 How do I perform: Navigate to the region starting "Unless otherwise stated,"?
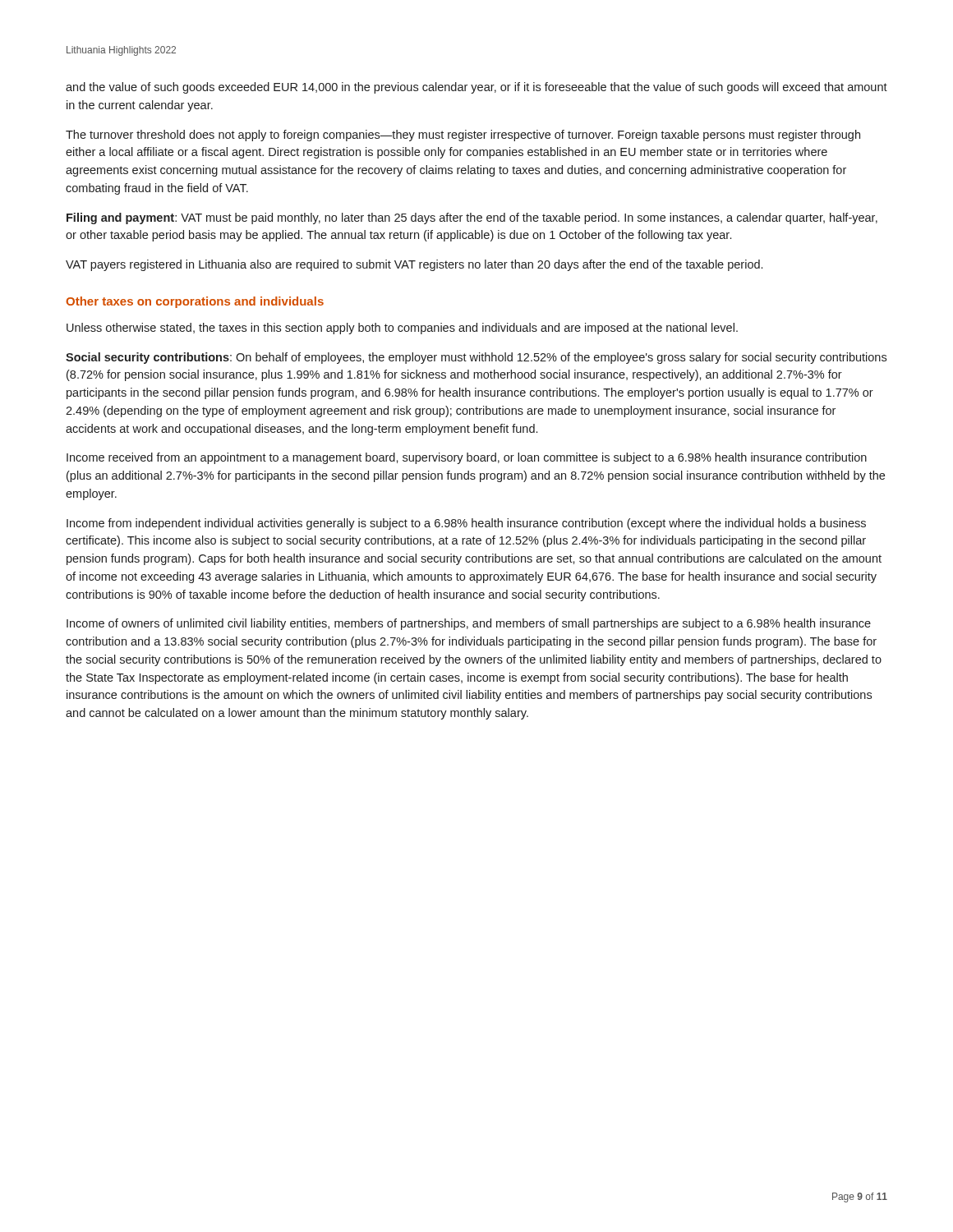[476, 328]
